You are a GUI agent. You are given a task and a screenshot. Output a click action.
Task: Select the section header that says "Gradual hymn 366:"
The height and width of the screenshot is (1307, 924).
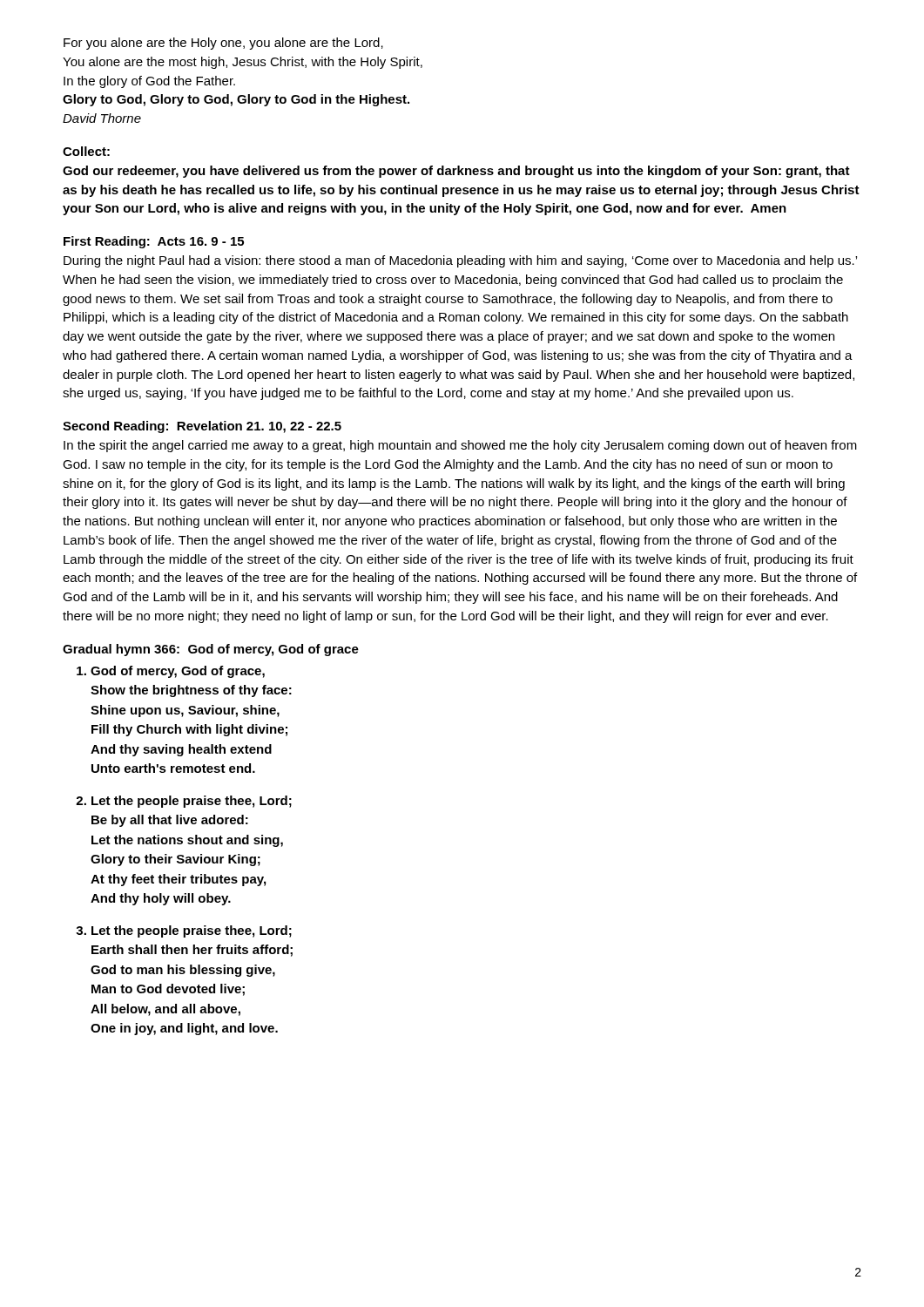coord(211,648)
